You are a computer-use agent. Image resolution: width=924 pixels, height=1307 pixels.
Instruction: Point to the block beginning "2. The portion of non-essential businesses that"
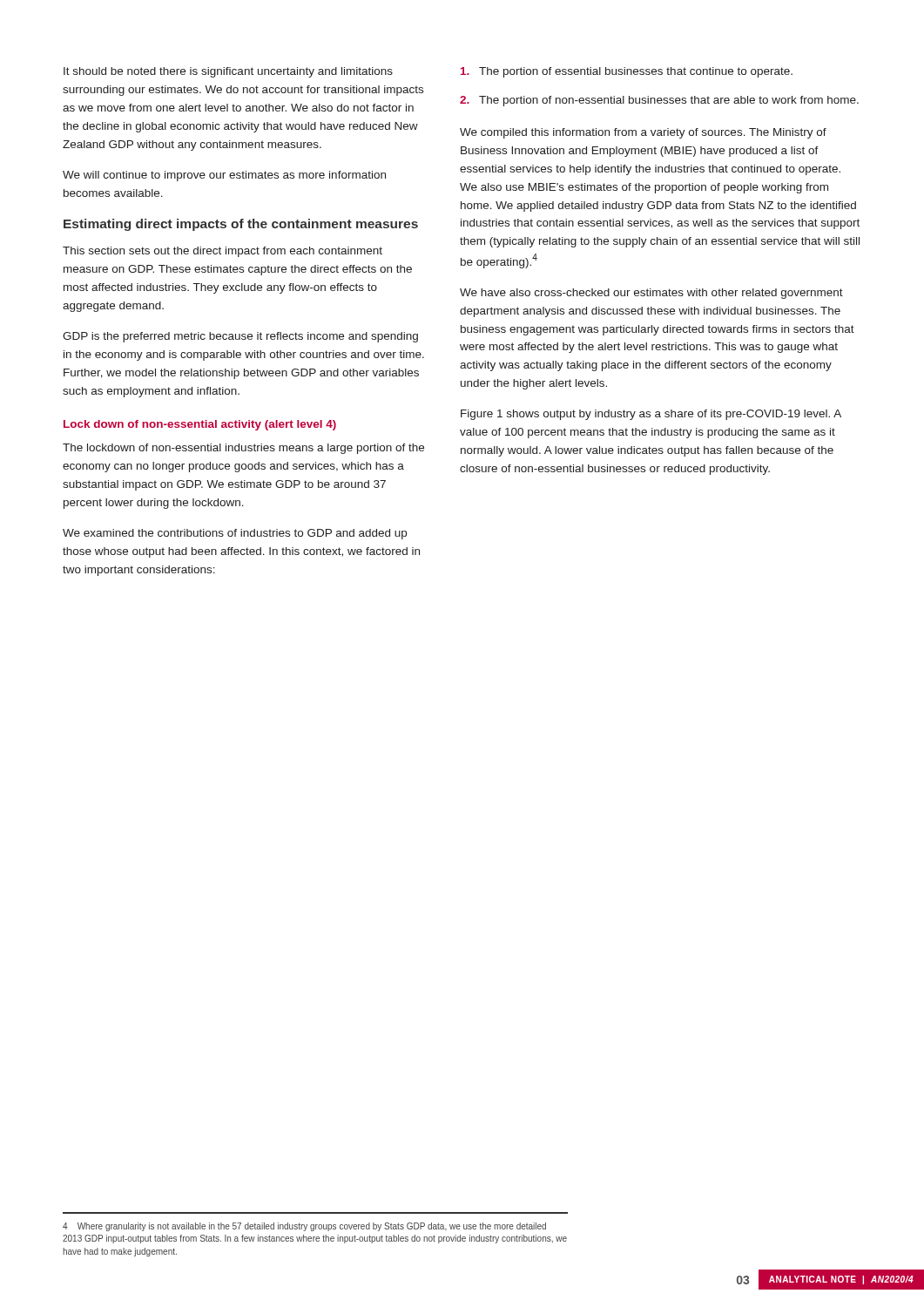[661, 101]
